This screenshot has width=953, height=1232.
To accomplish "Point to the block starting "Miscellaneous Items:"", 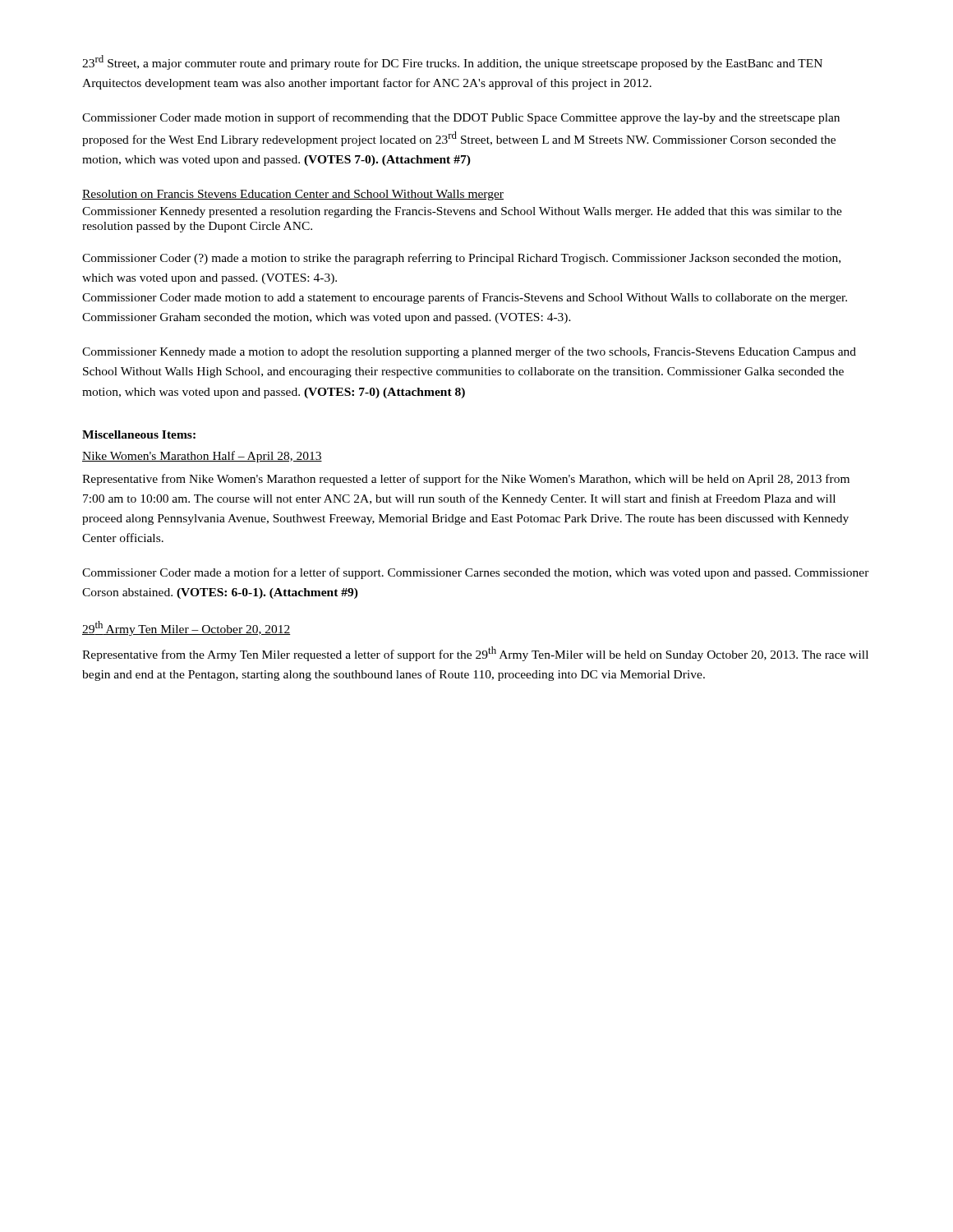I will tap(139, 434).
